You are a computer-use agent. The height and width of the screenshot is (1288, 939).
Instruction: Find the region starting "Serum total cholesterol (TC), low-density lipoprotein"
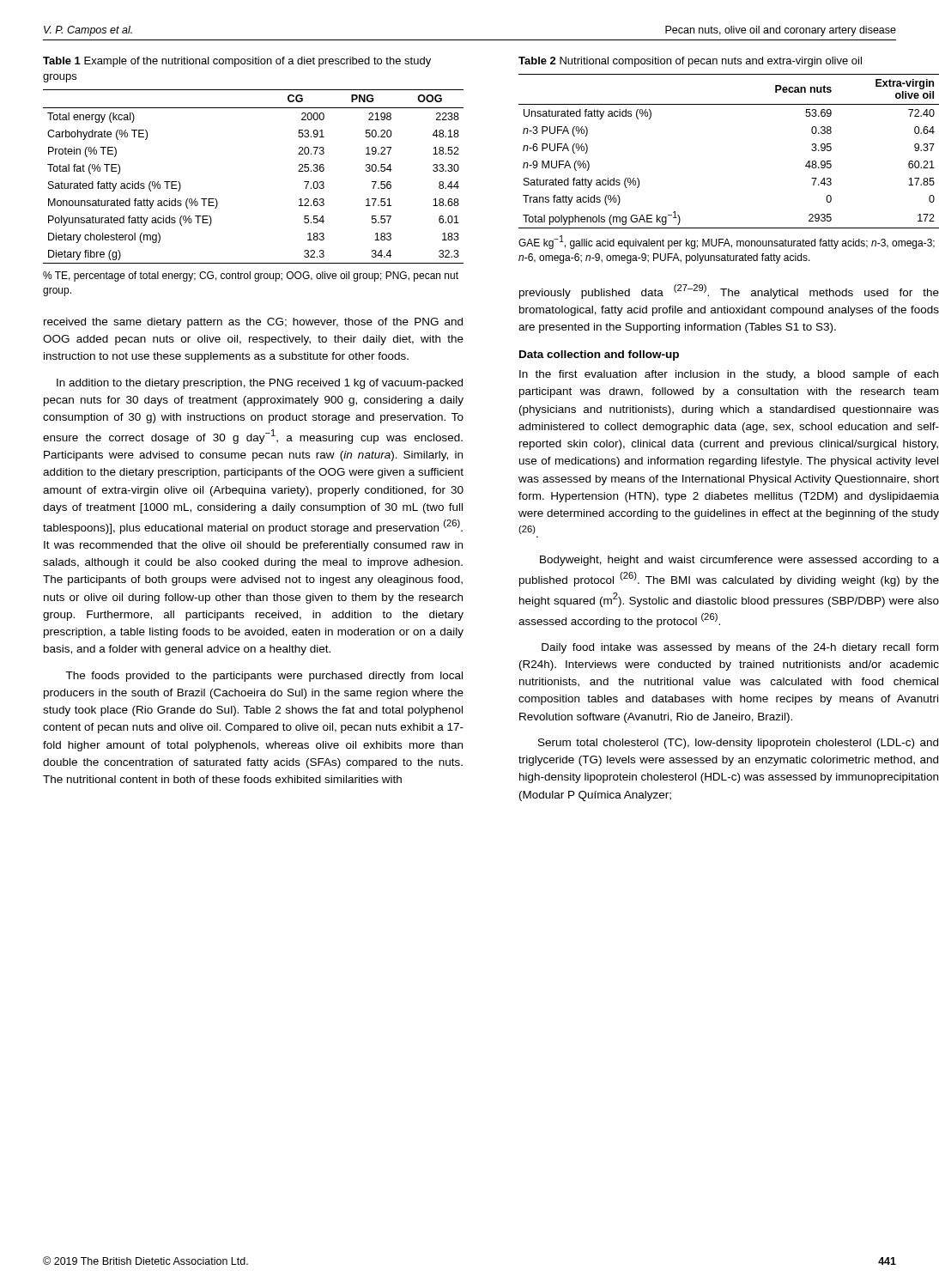[x=729, y=768]
